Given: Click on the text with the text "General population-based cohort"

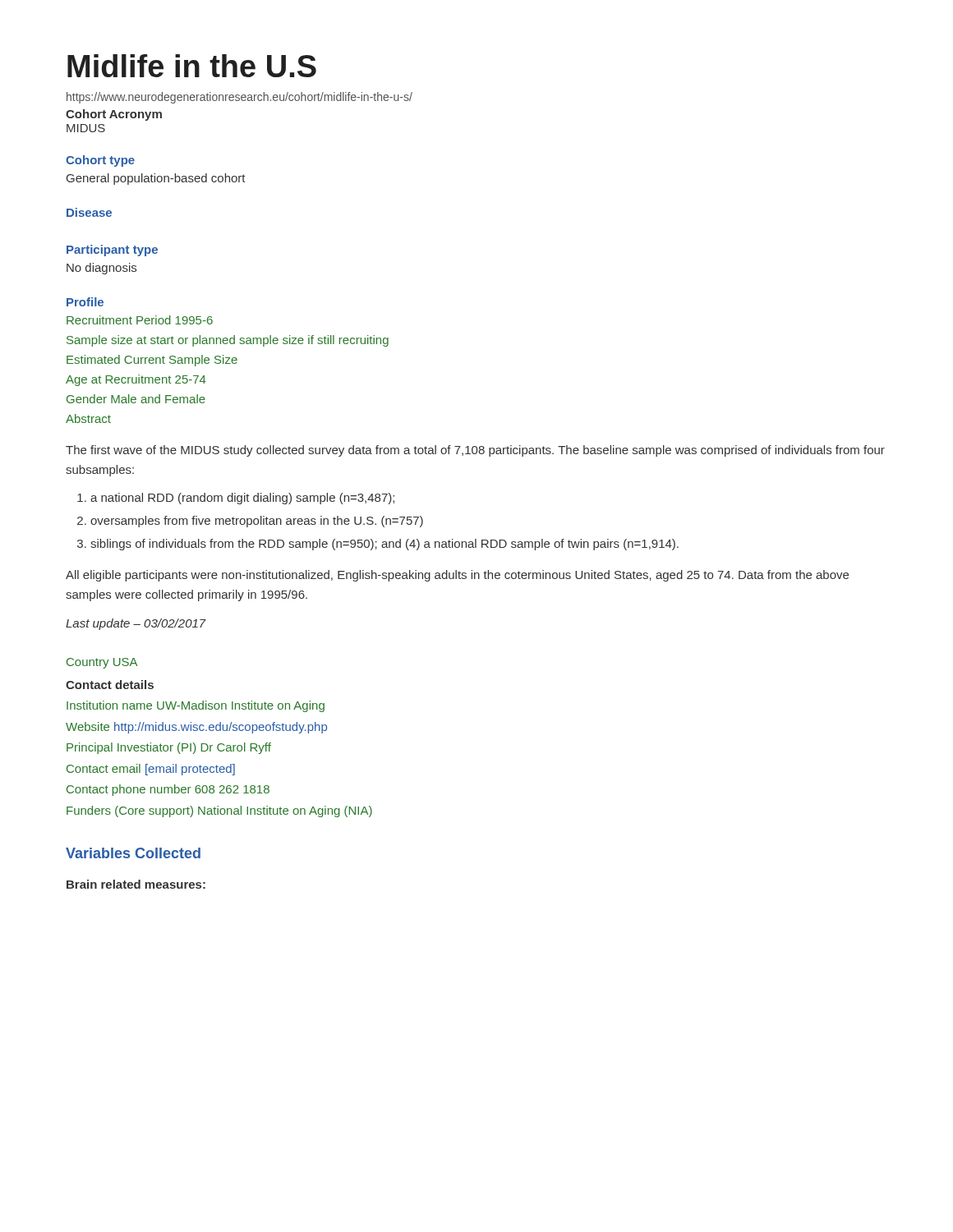Looking at the screenshot, I should click(156, 179).
